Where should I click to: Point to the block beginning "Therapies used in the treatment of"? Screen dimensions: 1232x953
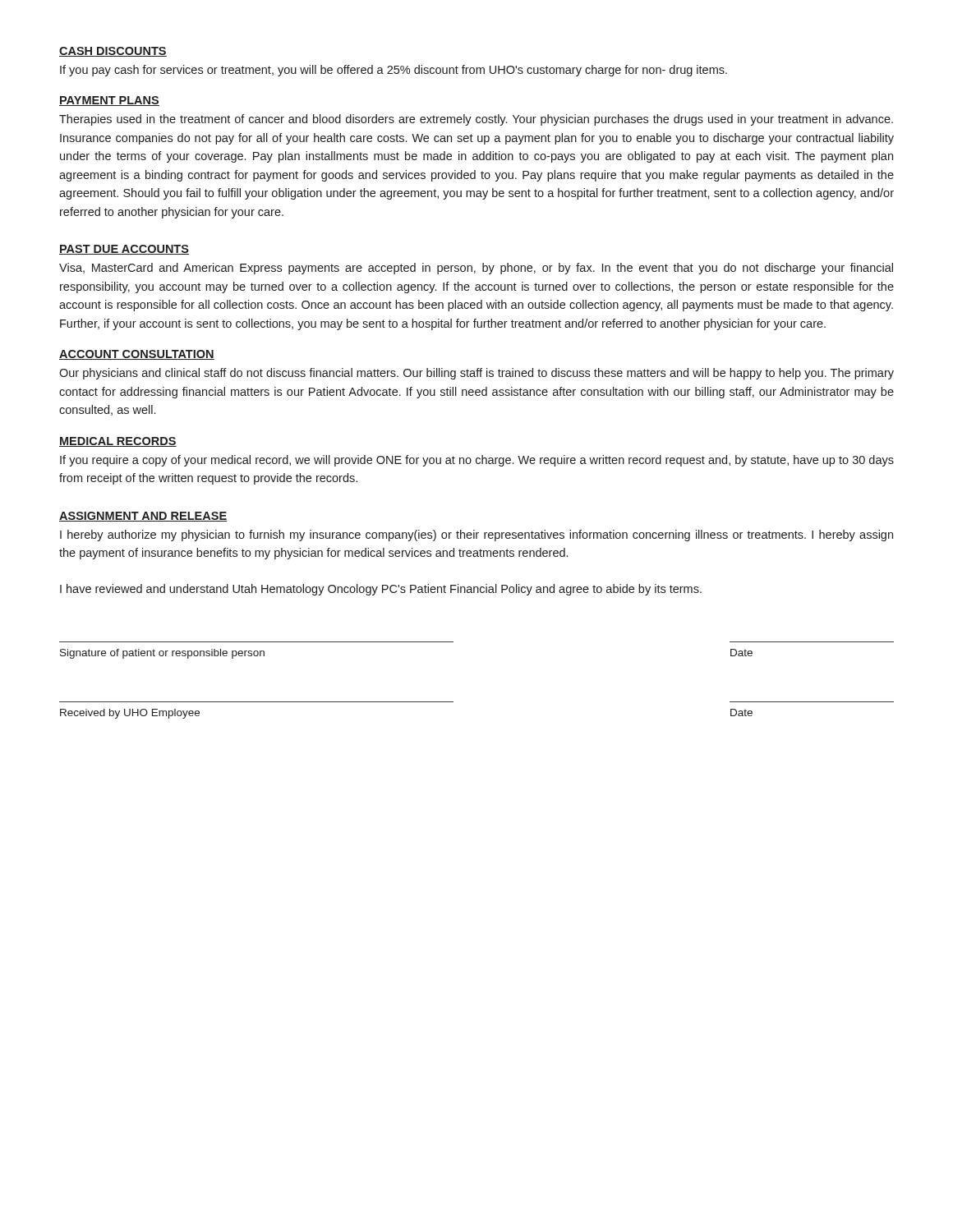pos(476,166)
